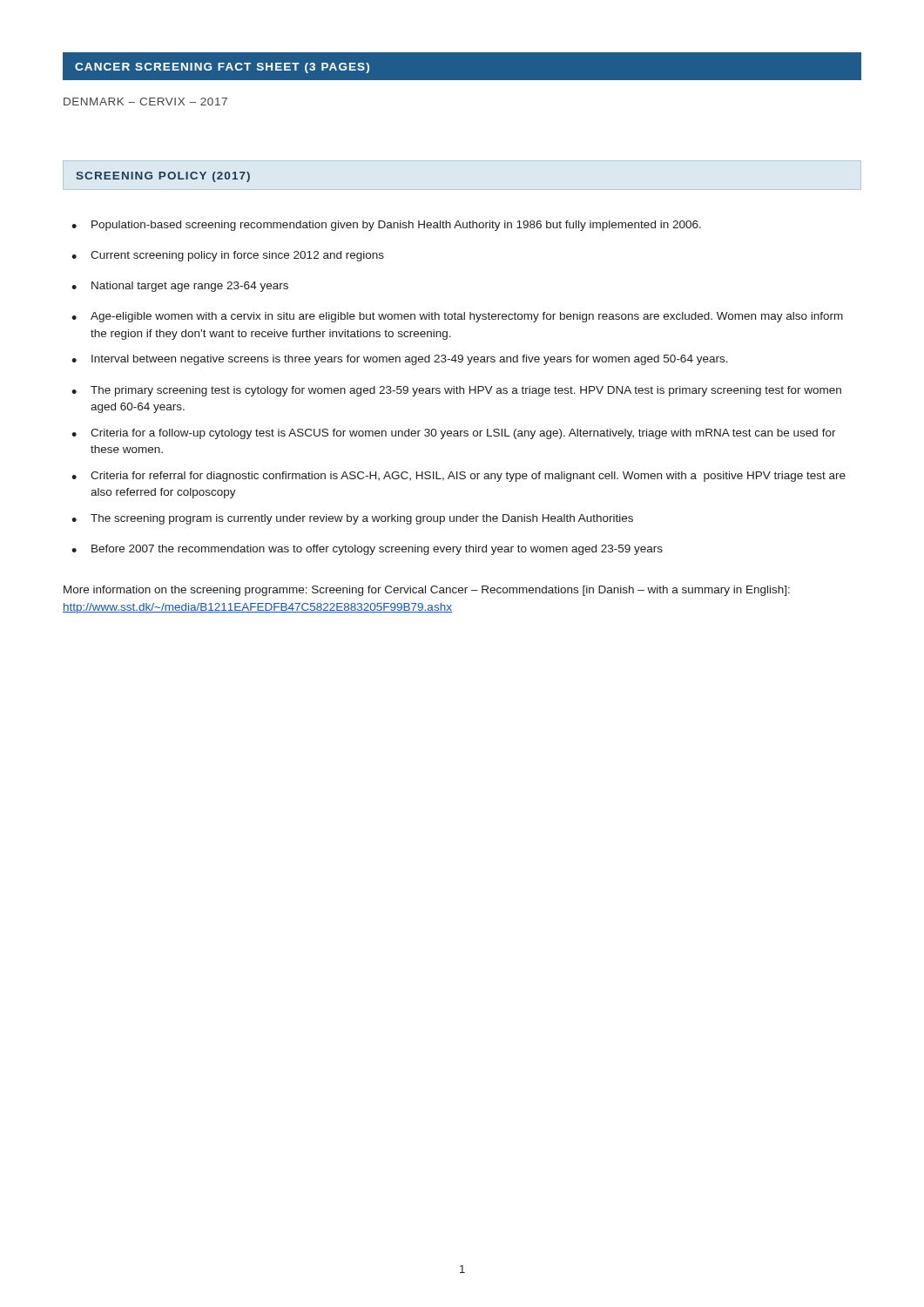Click the passage that begins "• Before 2007"
The image size is (924, 1307).
[367, 551]
